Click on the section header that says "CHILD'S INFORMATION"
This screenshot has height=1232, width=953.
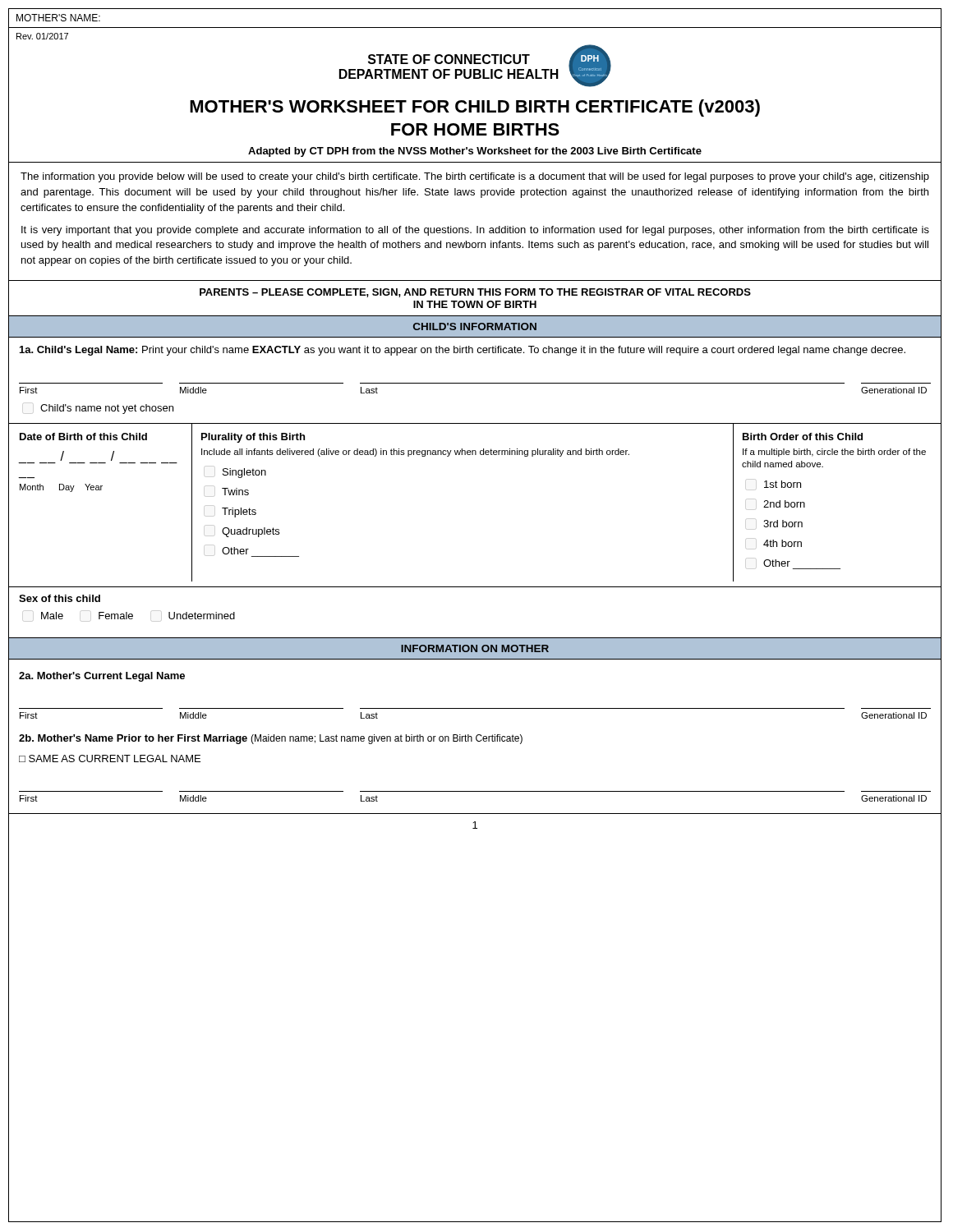[x=475, y=326]
